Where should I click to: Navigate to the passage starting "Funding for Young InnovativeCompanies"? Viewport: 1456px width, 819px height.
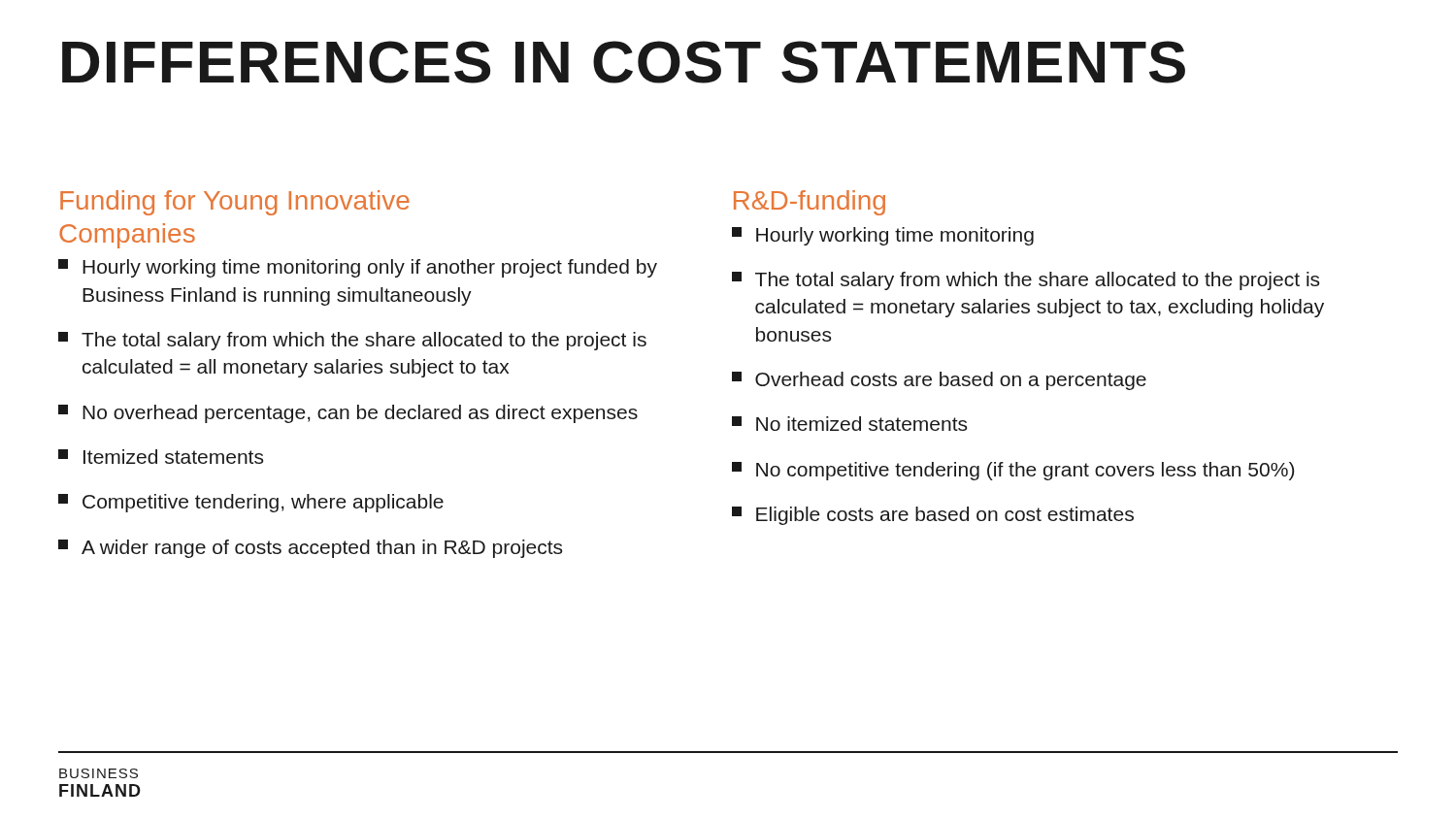234,217
